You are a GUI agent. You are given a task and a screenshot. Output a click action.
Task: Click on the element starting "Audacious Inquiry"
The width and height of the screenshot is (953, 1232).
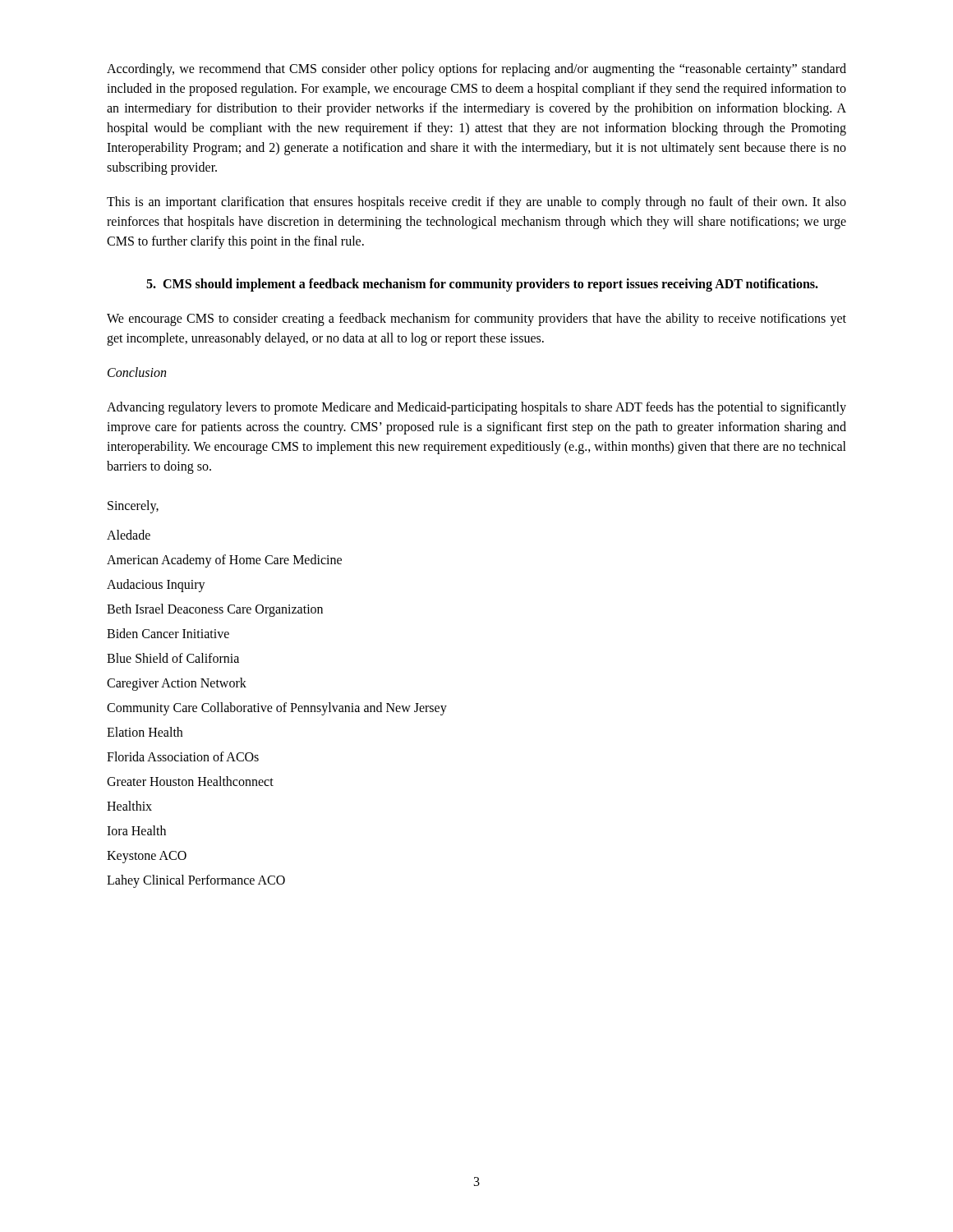pos(156,586)
